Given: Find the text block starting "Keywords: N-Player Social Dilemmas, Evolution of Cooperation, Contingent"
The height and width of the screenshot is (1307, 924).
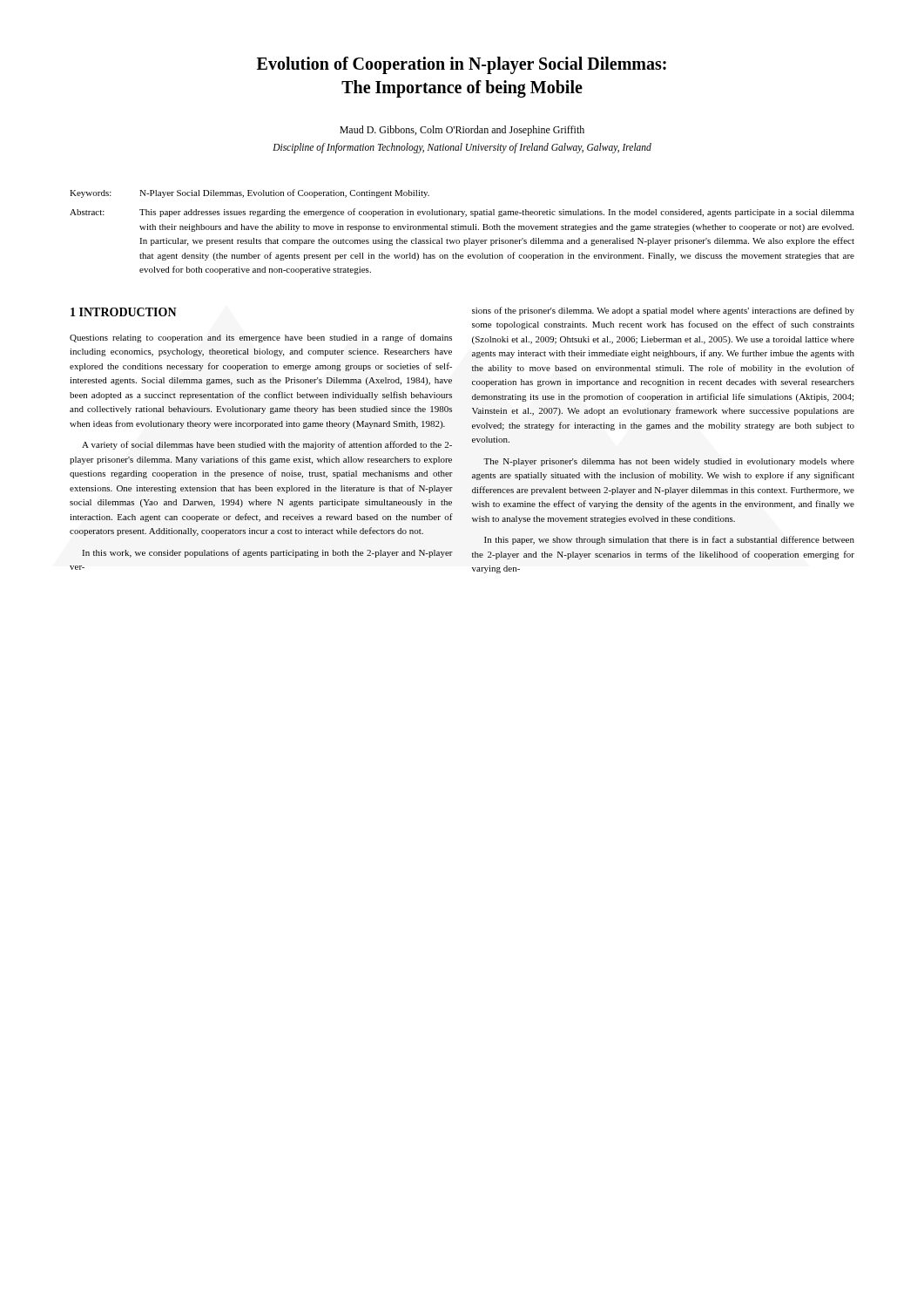Looking at the screenshot, I should click(x=250, y=193).
